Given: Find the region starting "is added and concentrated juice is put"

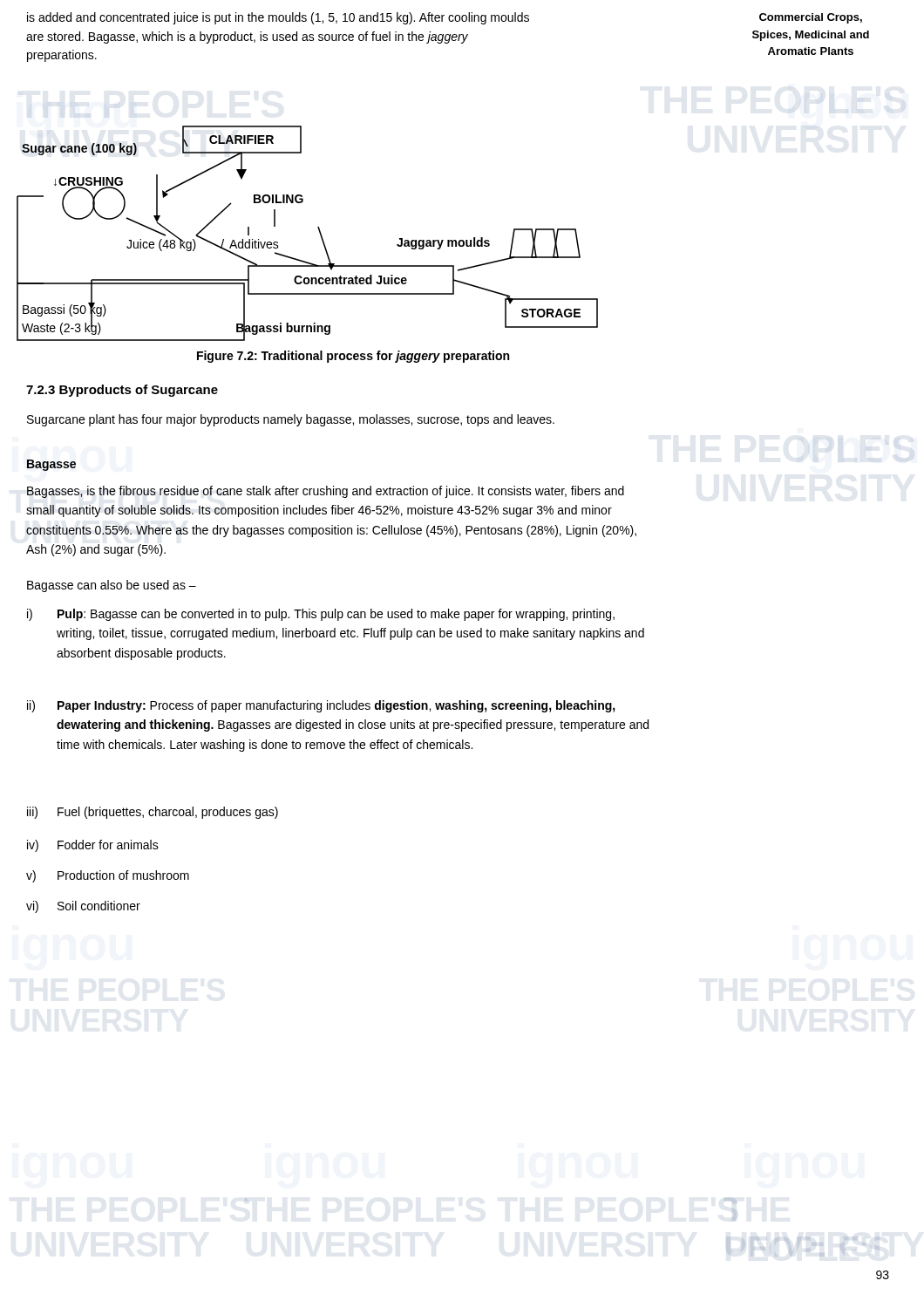Looking at the screenshot, I should [x=278, y=36].
